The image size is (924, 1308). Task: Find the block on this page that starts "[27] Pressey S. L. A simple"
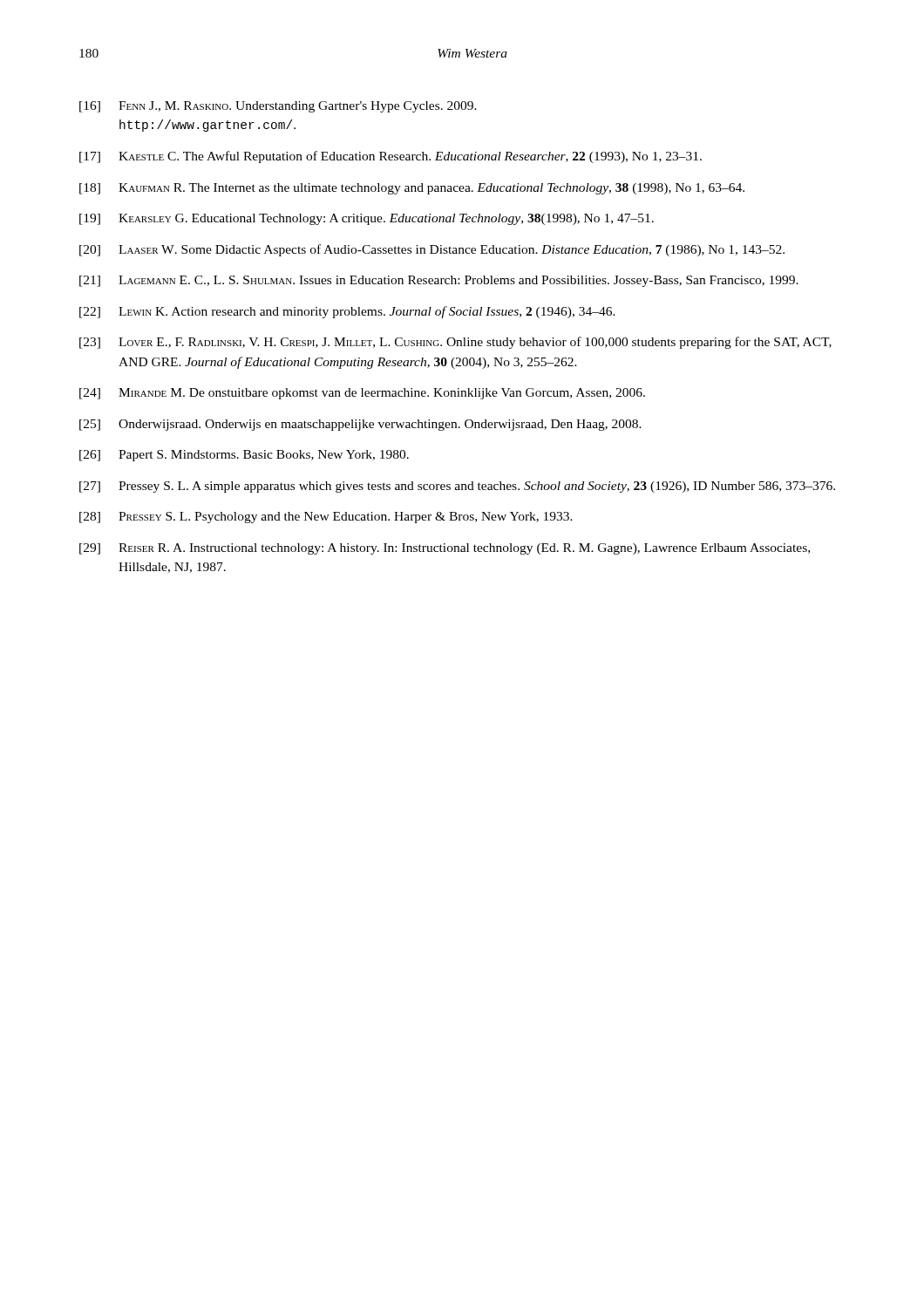coord(462,486)
